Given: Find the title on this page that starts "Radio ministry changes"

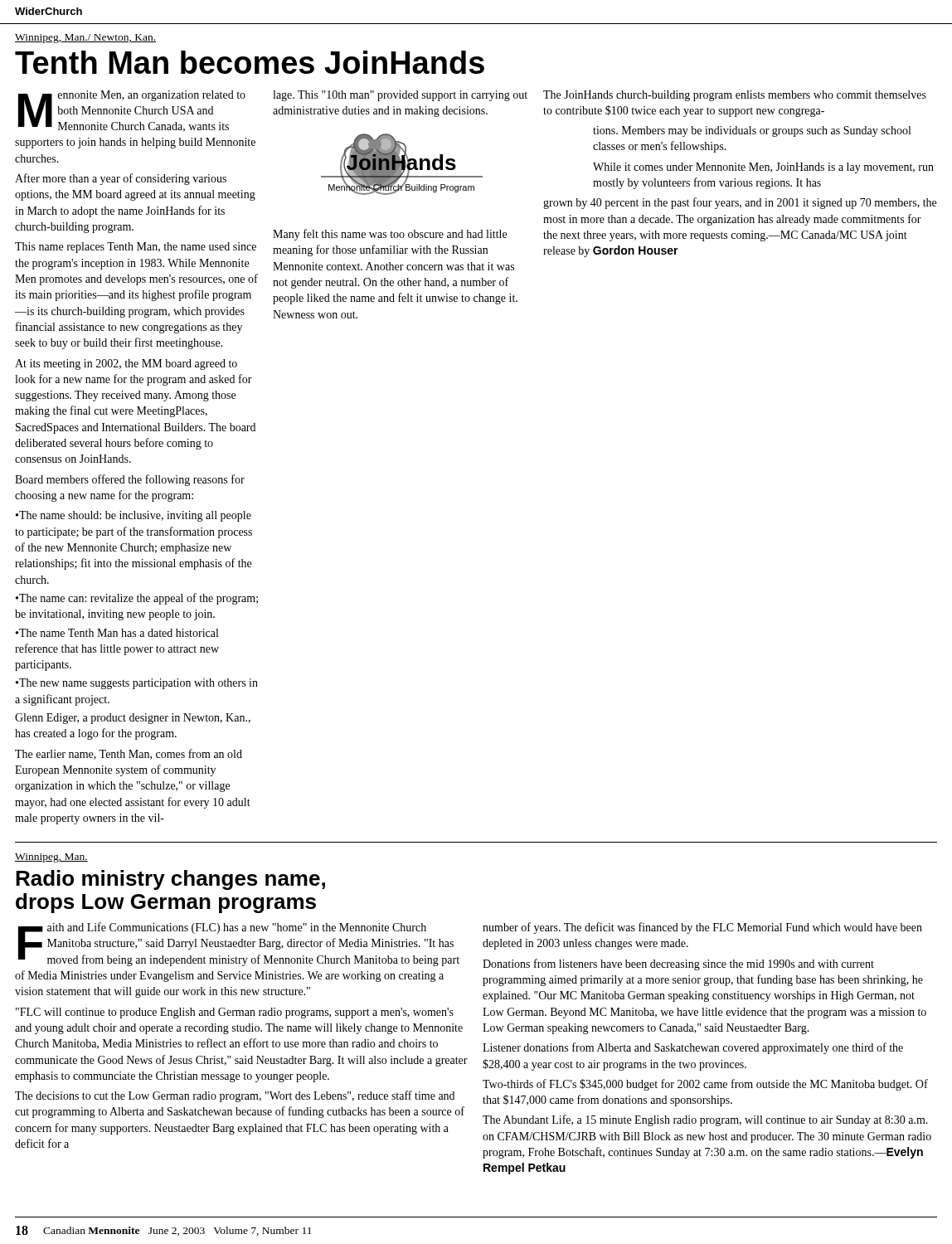Looking at the screenshot, I should click(x=171, y=890).
